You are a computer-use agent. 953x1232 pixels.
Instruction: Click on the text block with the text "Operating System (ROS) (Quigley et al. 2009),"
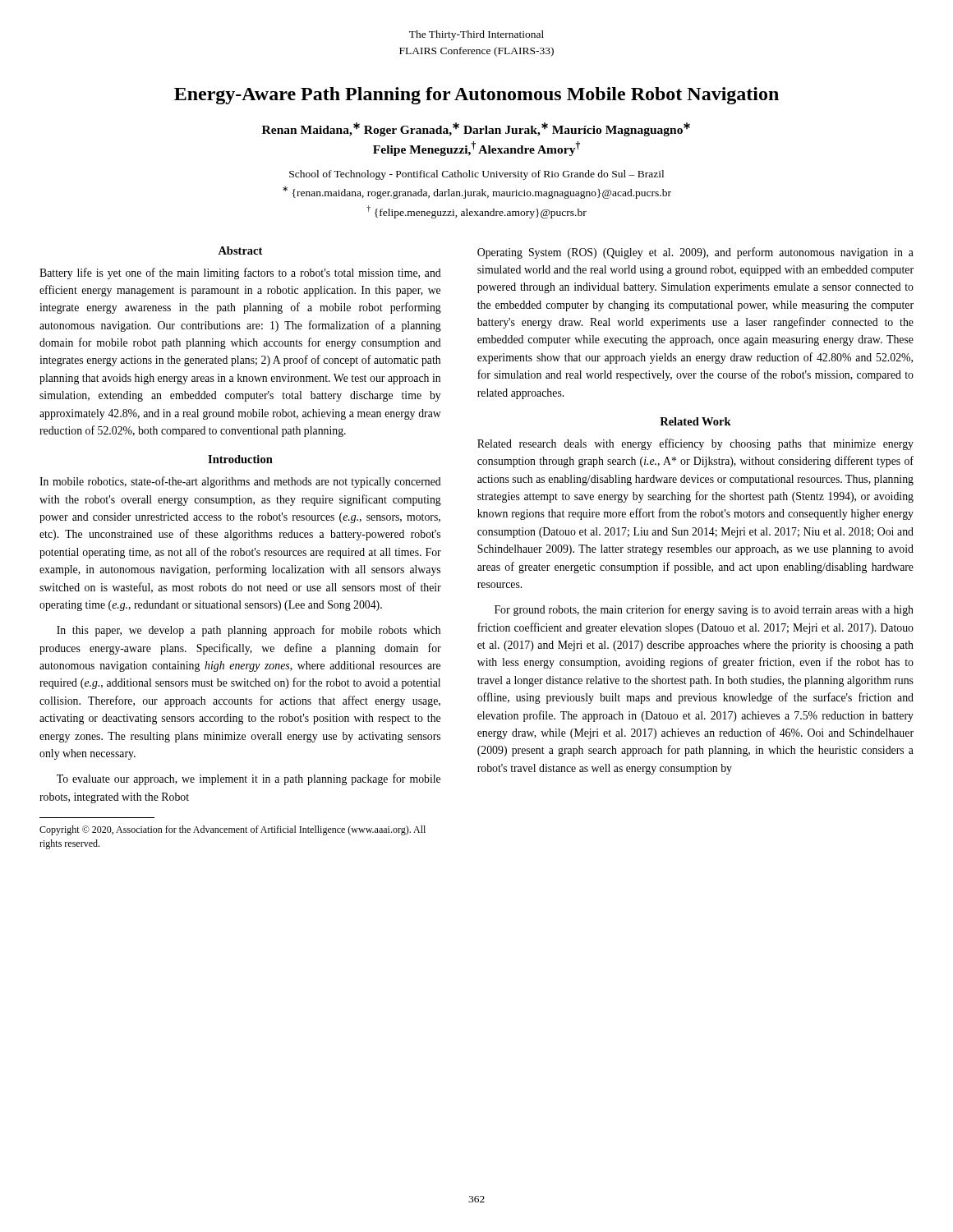pos(695,323)
